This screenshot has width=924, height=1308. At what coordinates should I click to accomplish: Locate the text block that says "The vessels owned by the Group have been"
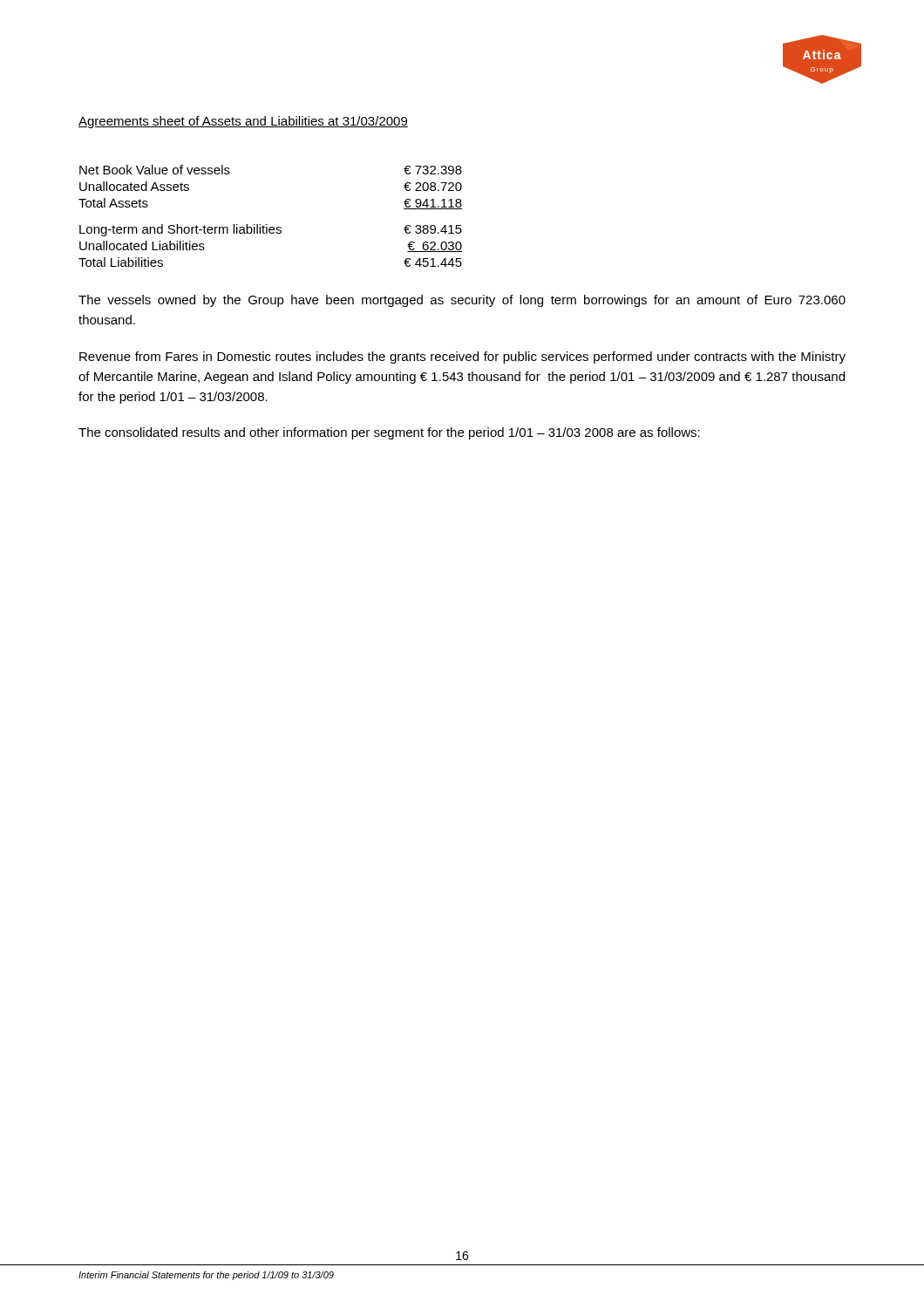click(x=462, y=310)
